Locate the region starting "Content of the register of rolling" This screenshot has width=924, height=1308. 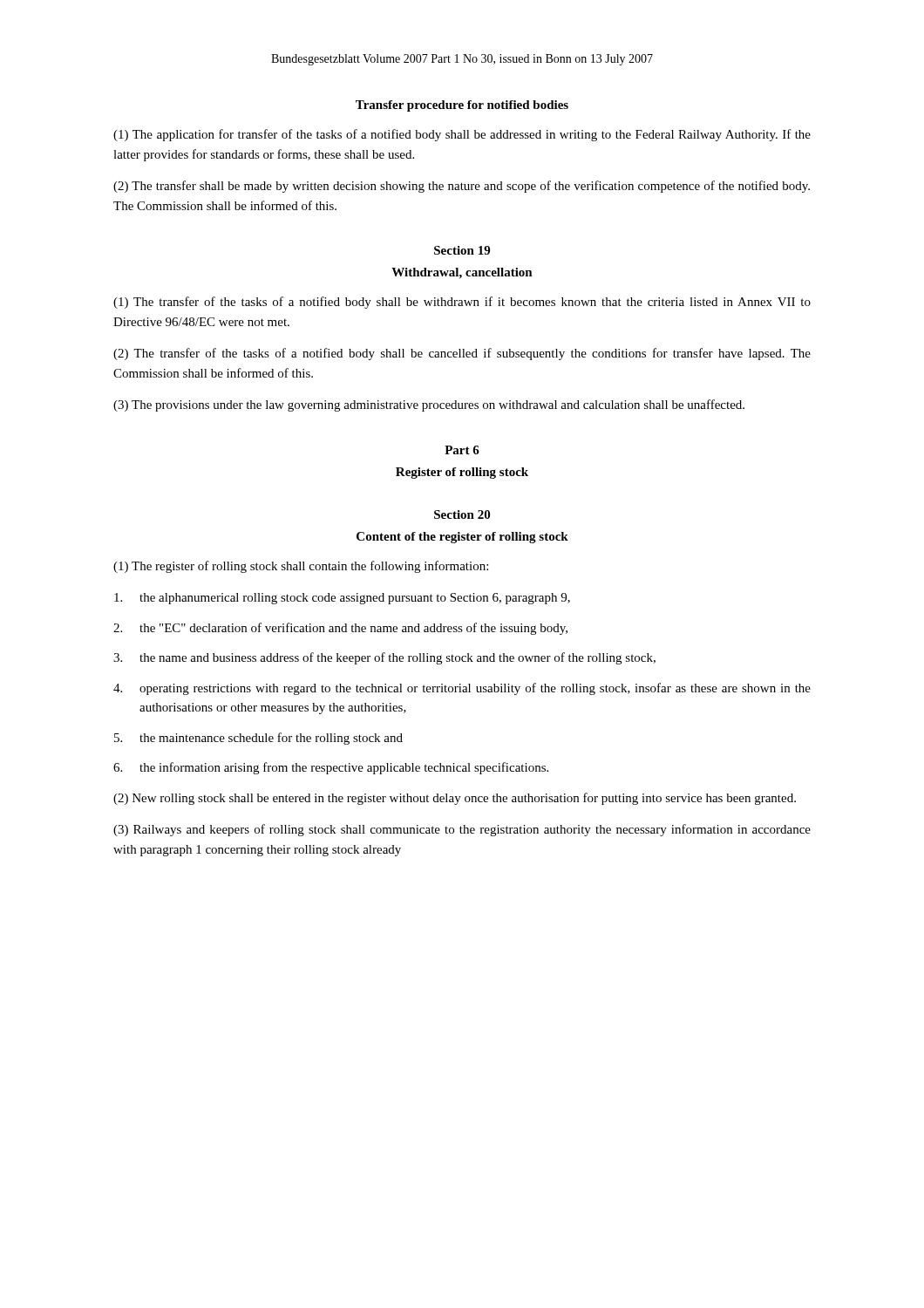(x=462, y=536)
